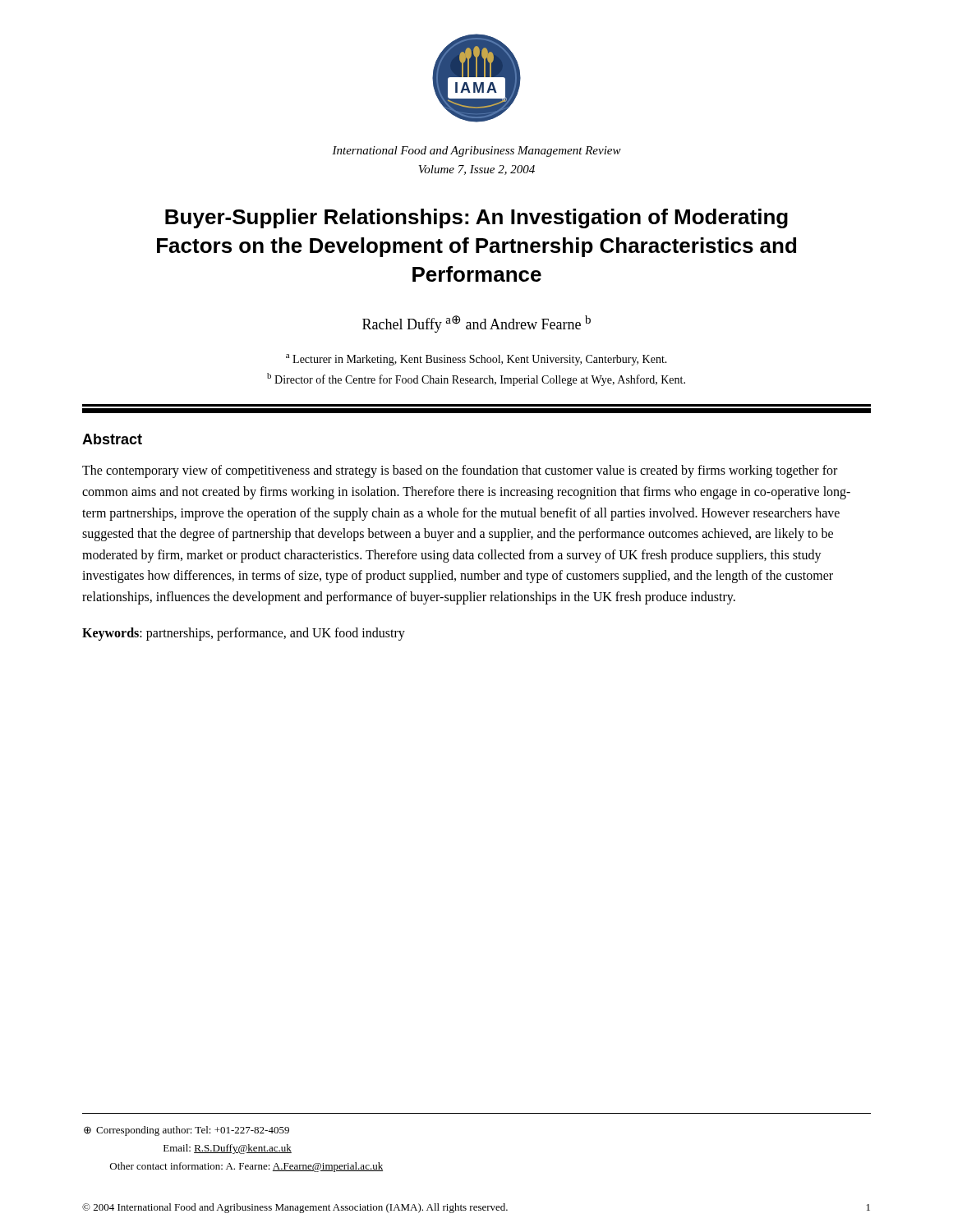Where is the passage that starts "Keywords: partnerships, performance, and"?
Image resolution: width=953 pixels, height=1232 pixels.
pyautogui.click(x=243, y=632)
